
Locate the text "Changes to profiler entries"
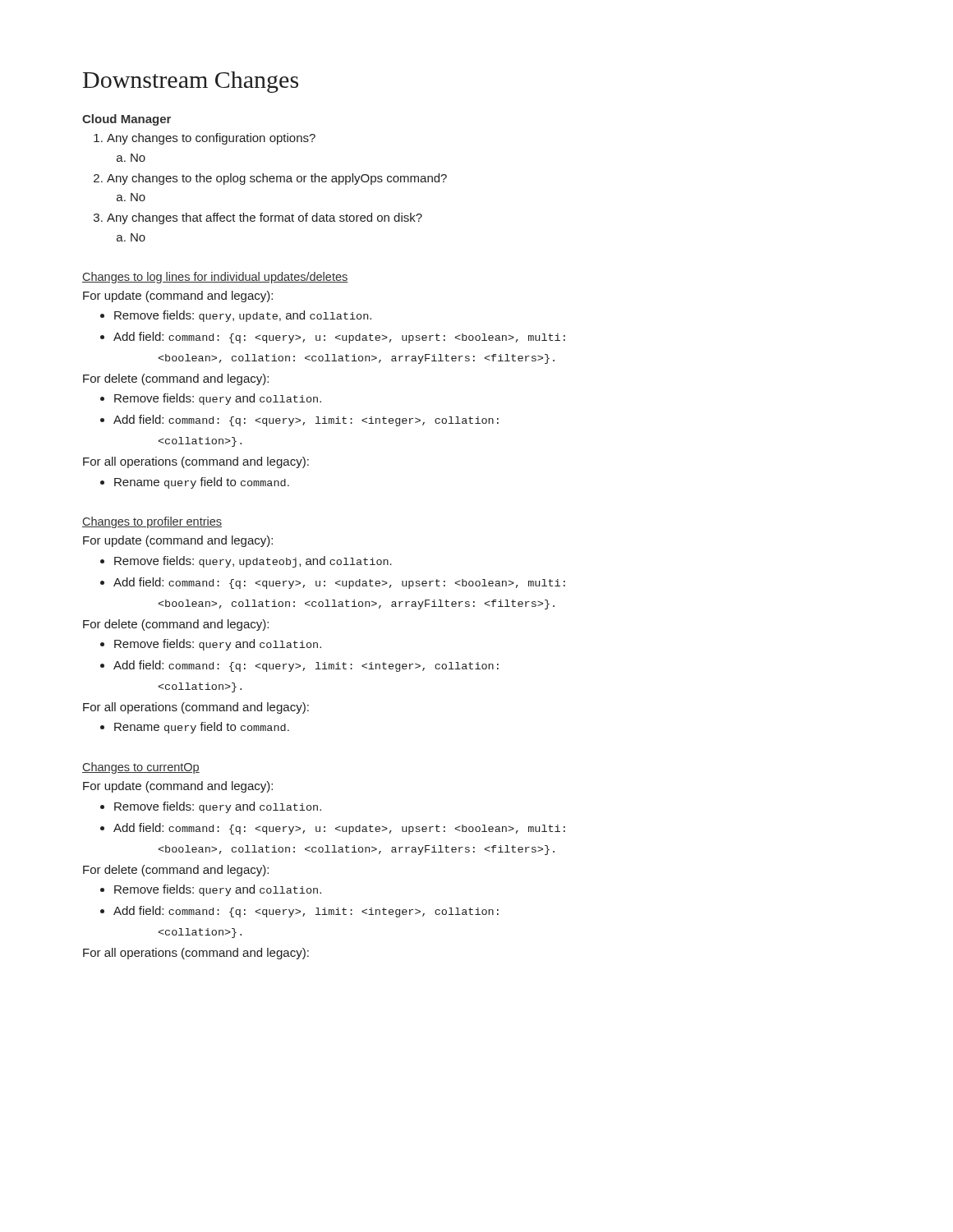(152, 522)
